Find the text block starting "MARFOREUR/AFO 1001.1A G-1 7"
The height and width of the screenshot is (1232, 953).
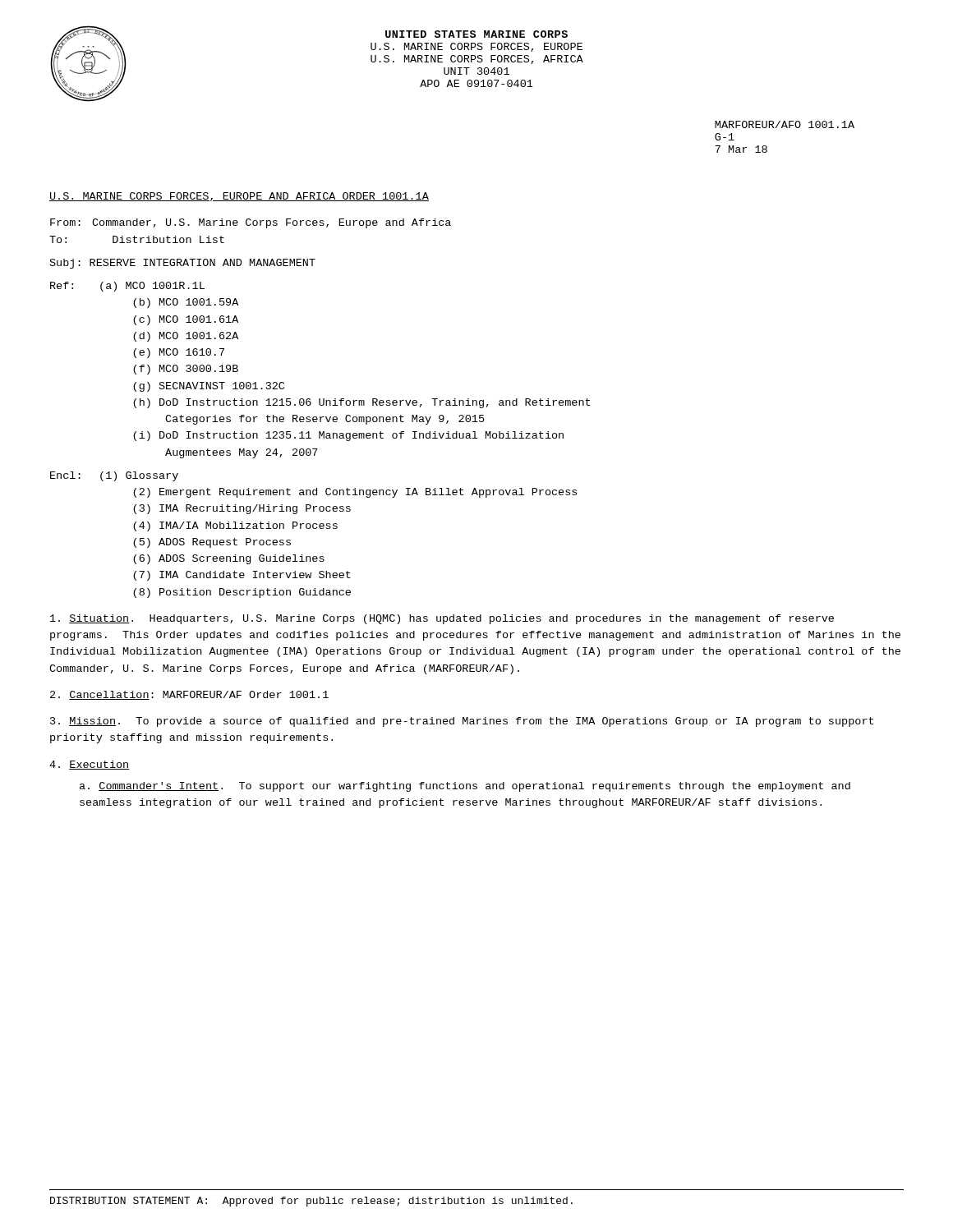click(785, 138)
